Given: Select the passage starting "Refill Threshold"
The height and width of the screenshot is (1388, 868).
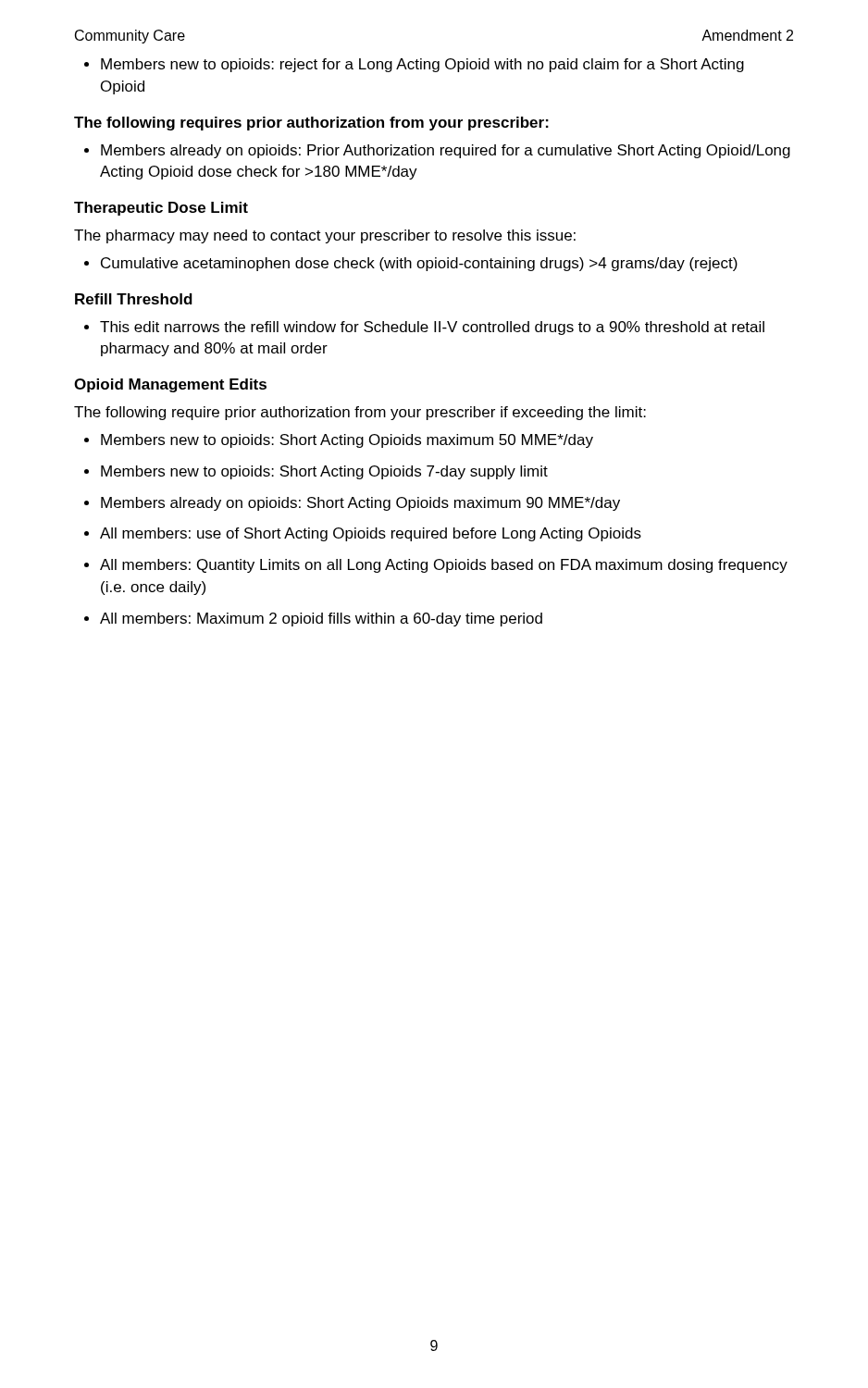Looking at the screenshot, I should [x=133, y=299].
